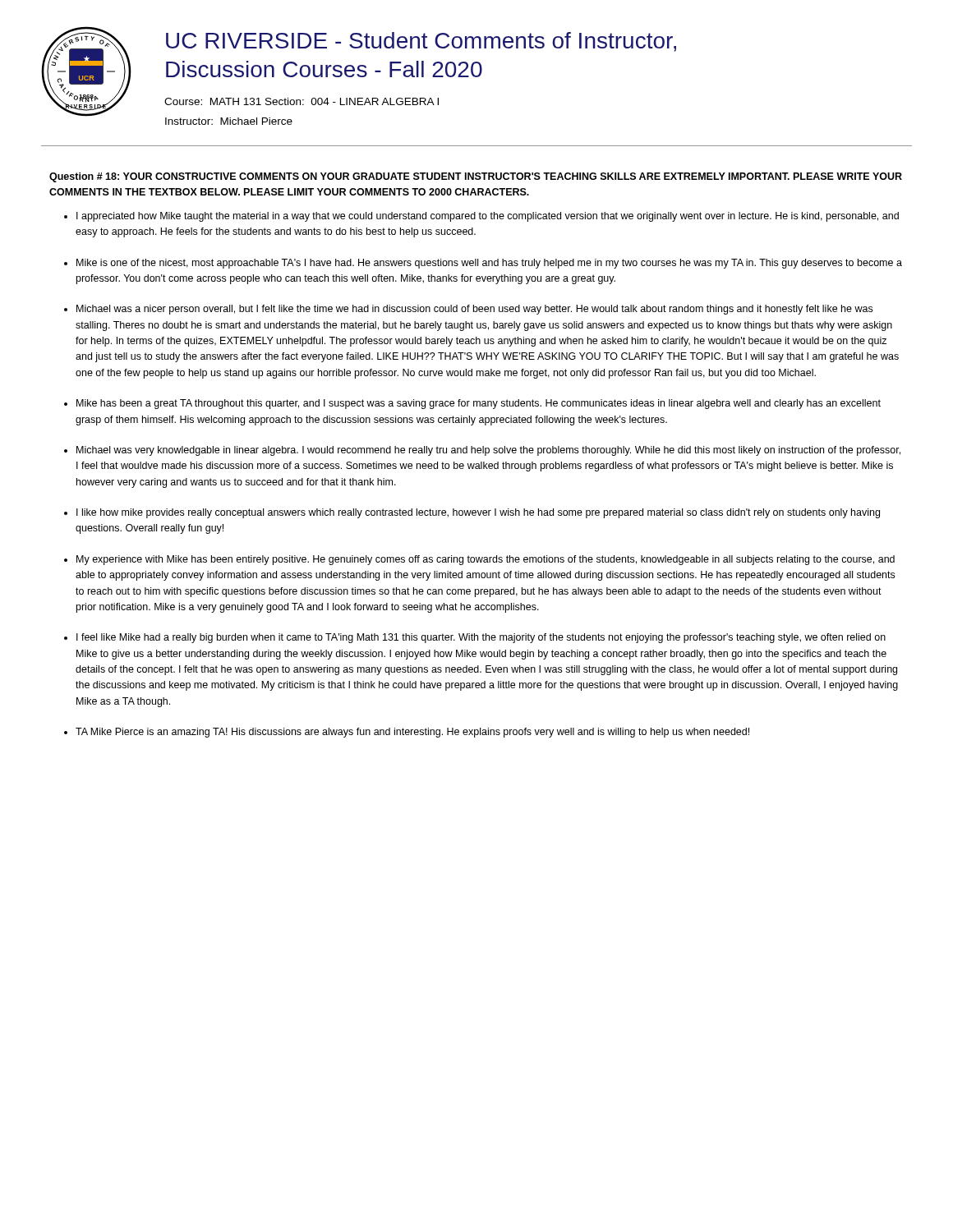Find the list item containing "I feel like"

click(x=487, y=669)
